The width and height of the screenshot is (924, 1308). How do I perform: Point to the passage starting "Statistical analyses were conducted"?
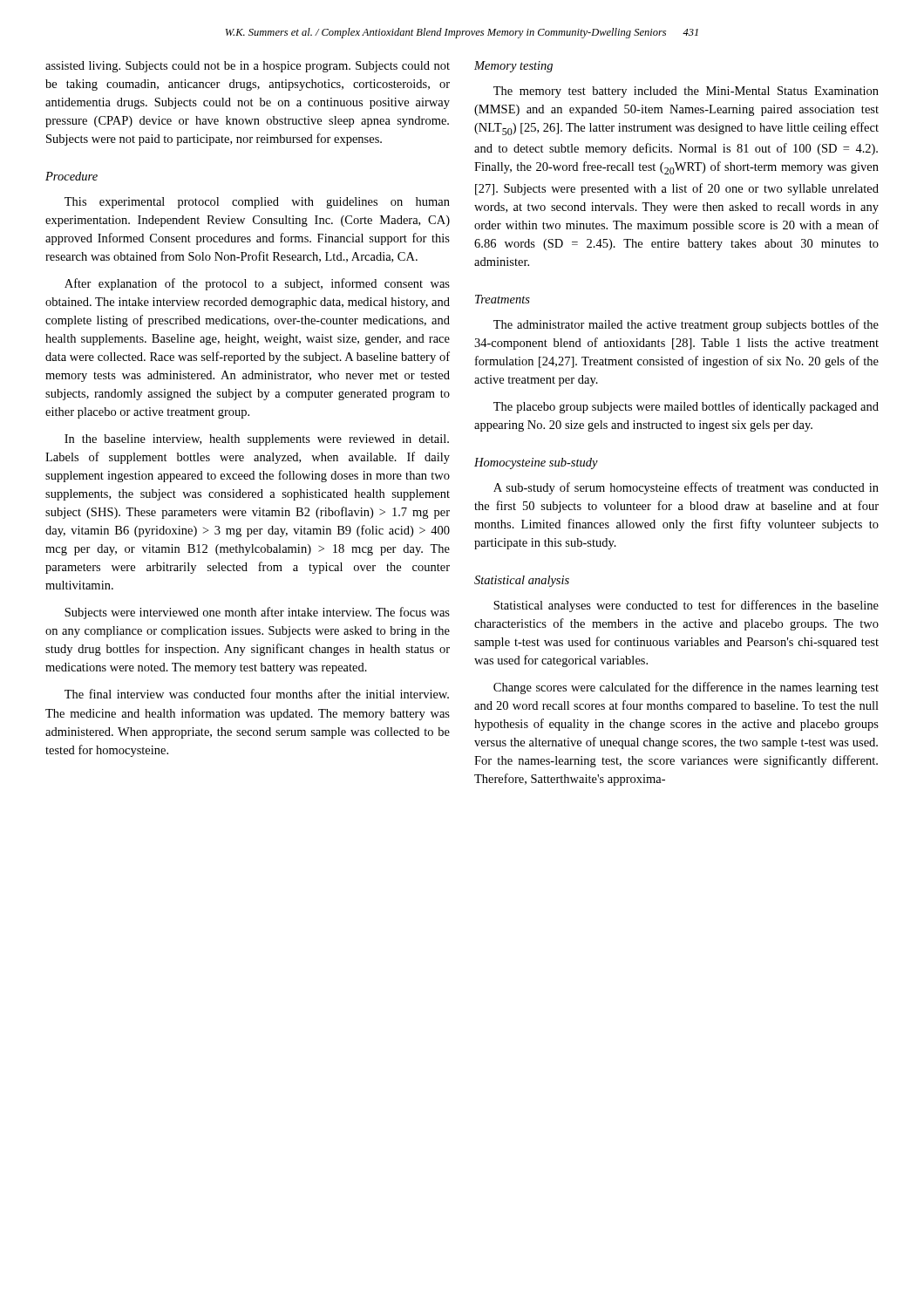(676, 693)
